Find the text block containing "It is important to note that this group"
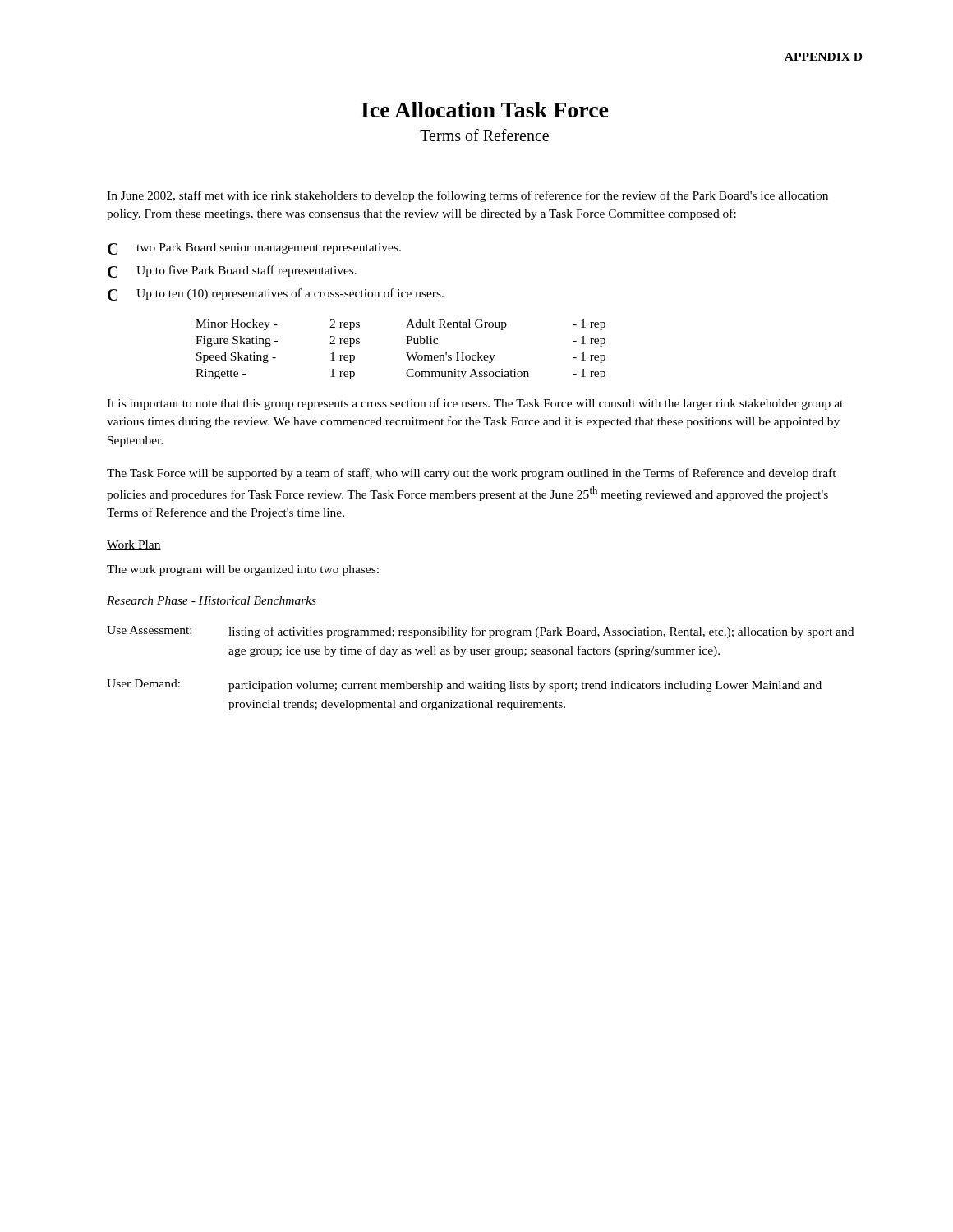 pyautogui.click(x=475, y=421)
